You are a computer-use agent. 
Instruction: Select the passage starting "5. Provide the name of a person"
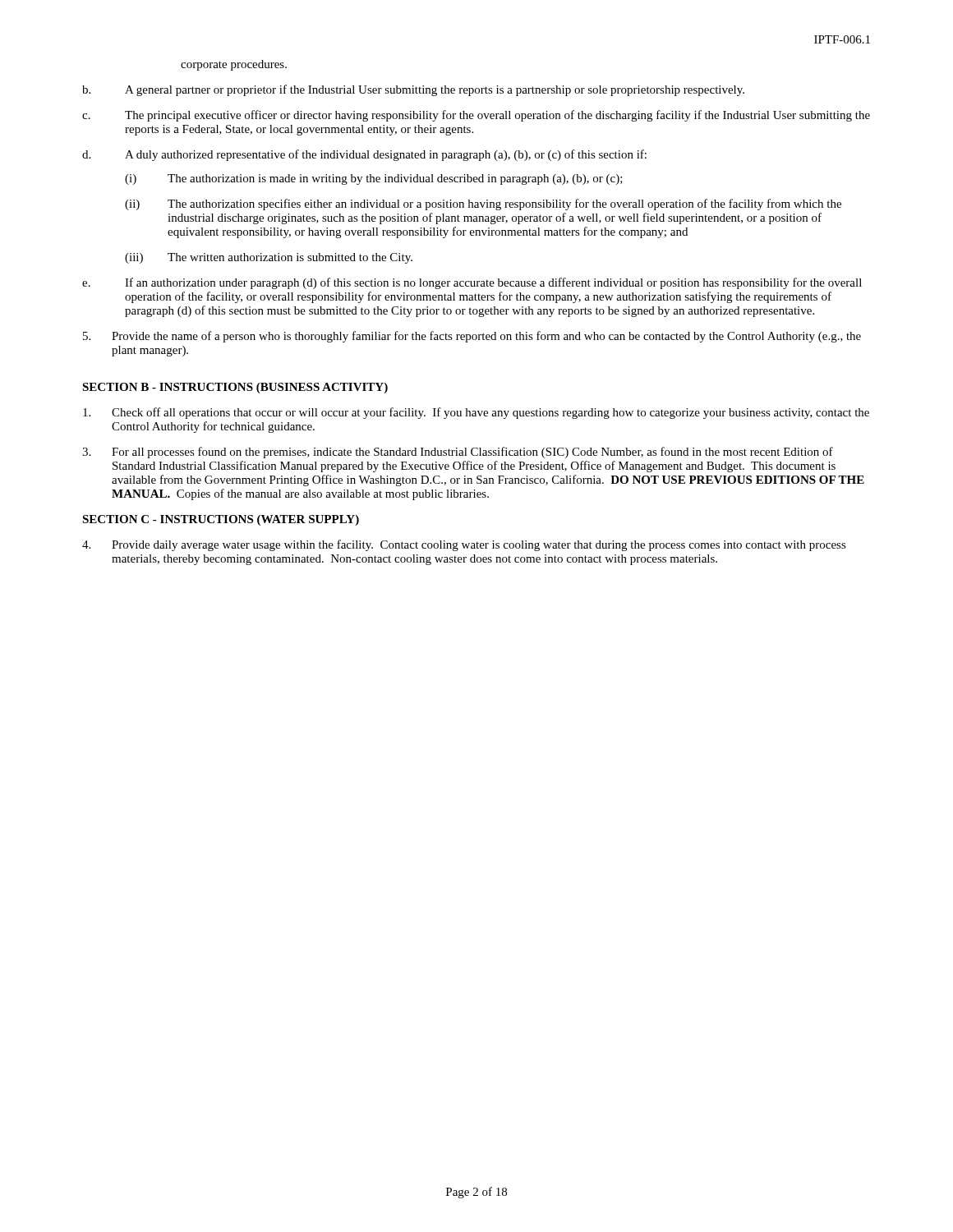point(476,343)
